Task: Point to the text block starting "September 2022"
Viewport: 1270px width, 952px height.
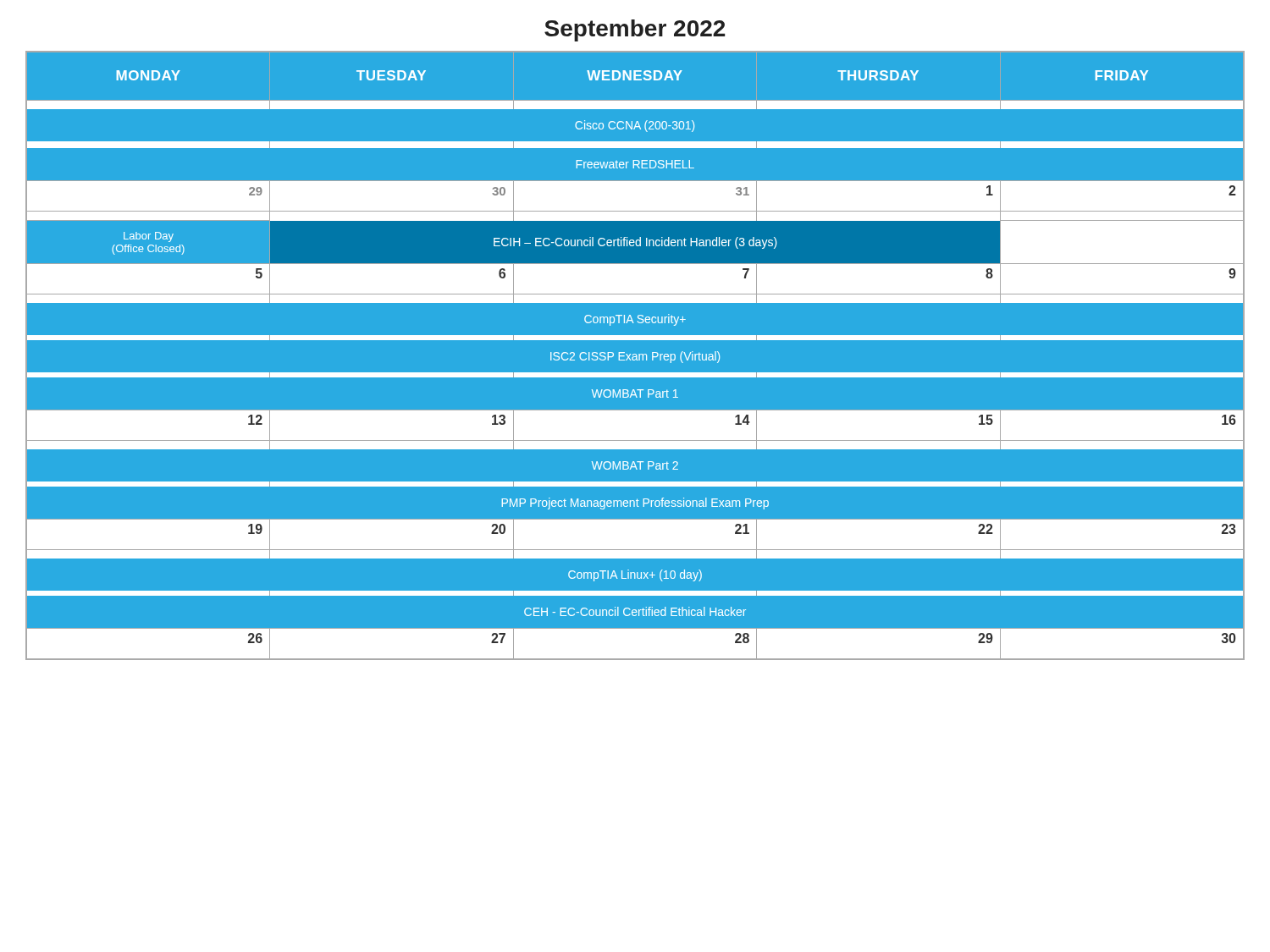Action: pos(635,28)
